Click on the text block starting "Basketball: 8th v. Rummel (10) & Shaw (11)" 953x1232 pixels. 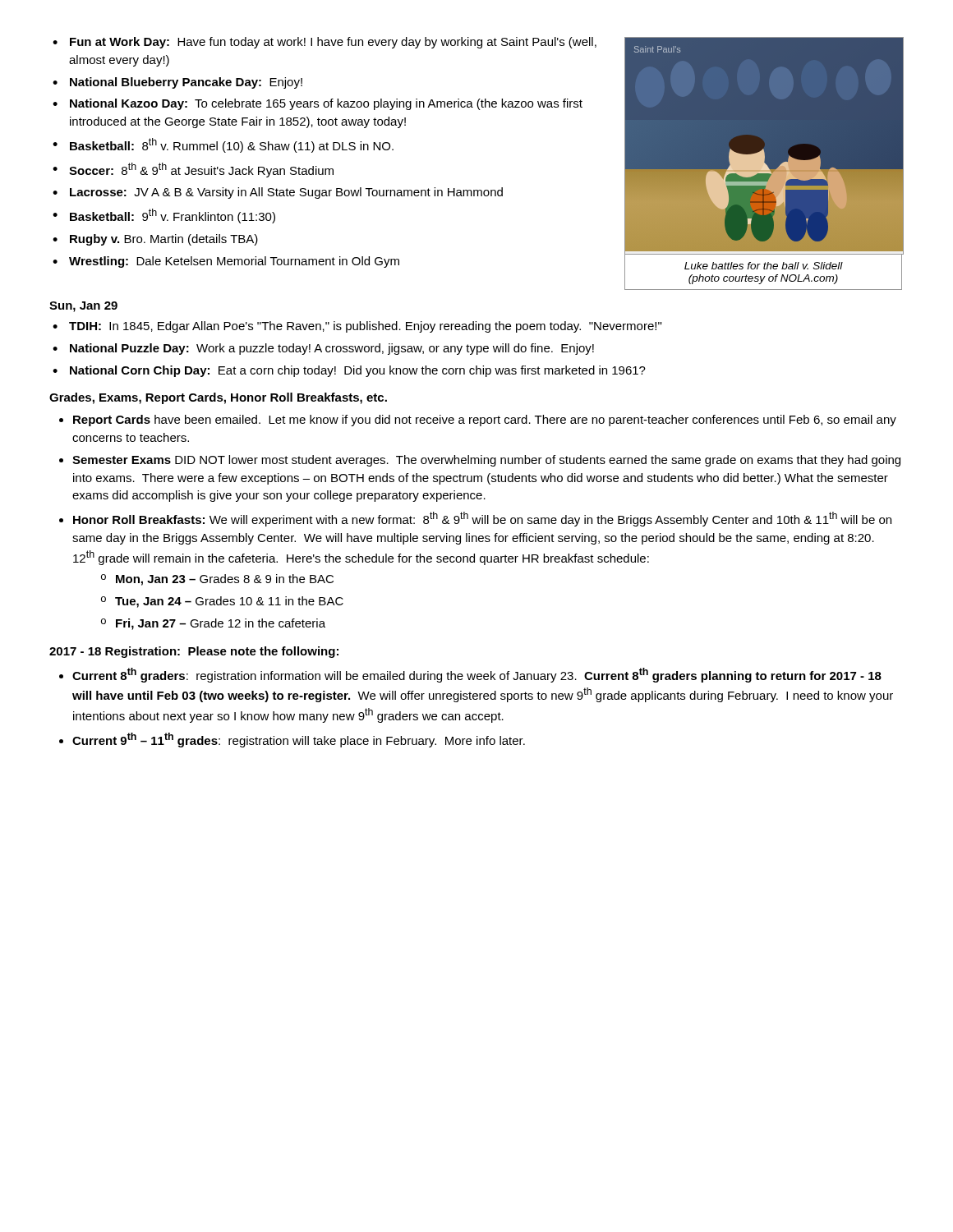tap(329, 145)
